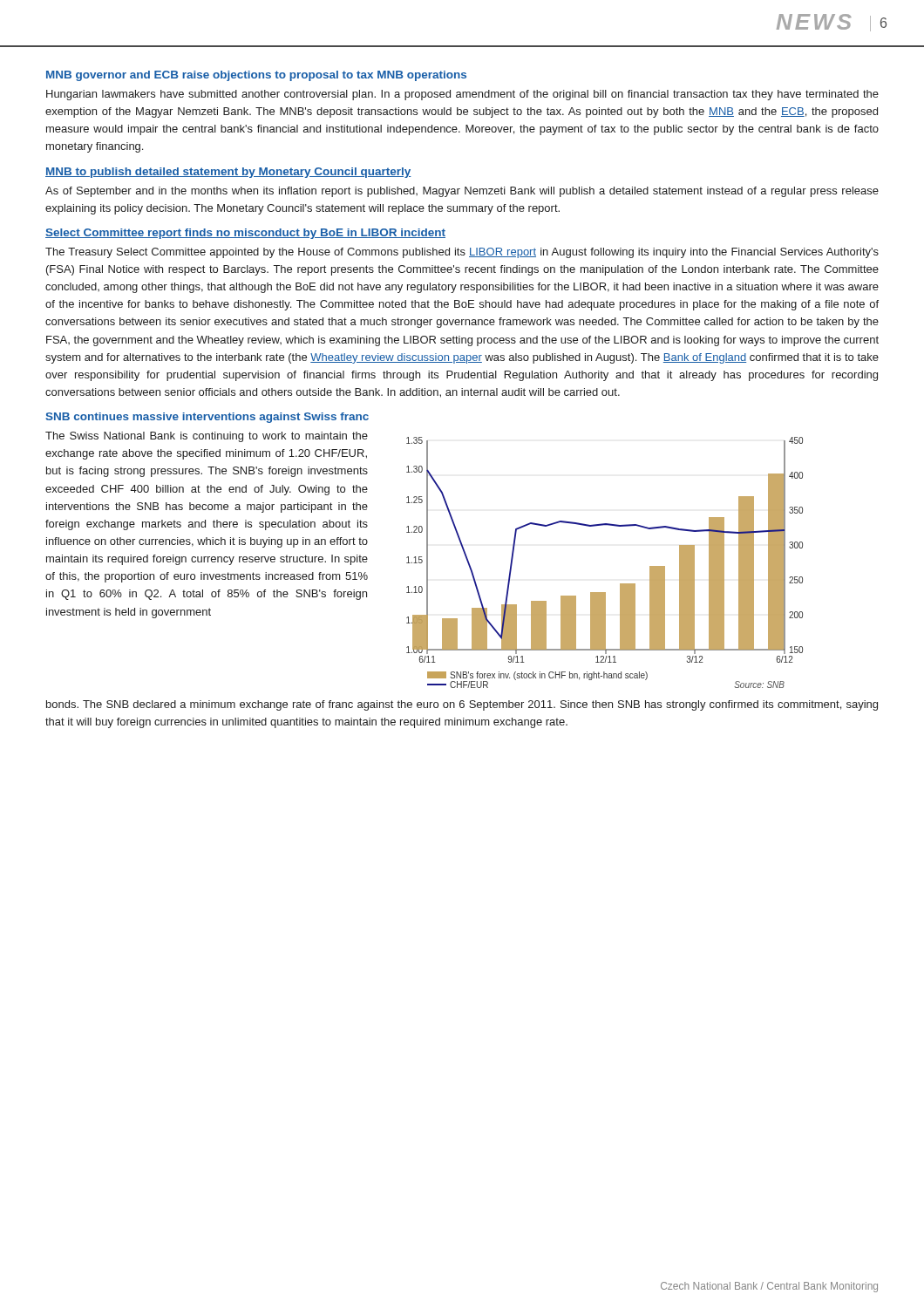The height and width of the screenshot is (1308, 924).
Task: Point to the section header beginning "MNB governor and ECB raise objections"
Action: (x=256, y=75)
